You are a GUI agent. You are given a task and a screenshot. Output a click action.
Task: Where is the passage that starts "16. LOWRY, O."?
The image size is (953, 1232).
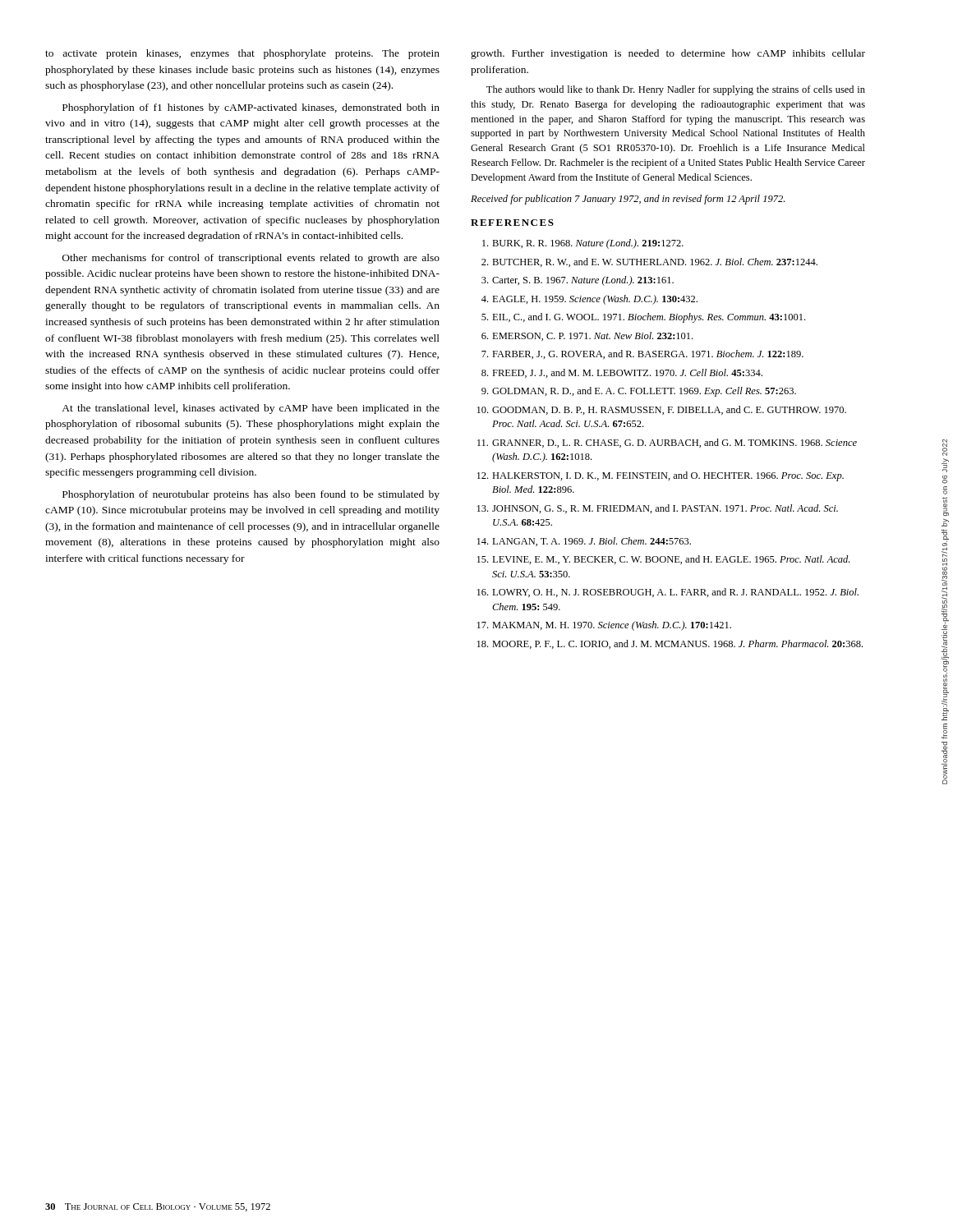click(668, 600)
